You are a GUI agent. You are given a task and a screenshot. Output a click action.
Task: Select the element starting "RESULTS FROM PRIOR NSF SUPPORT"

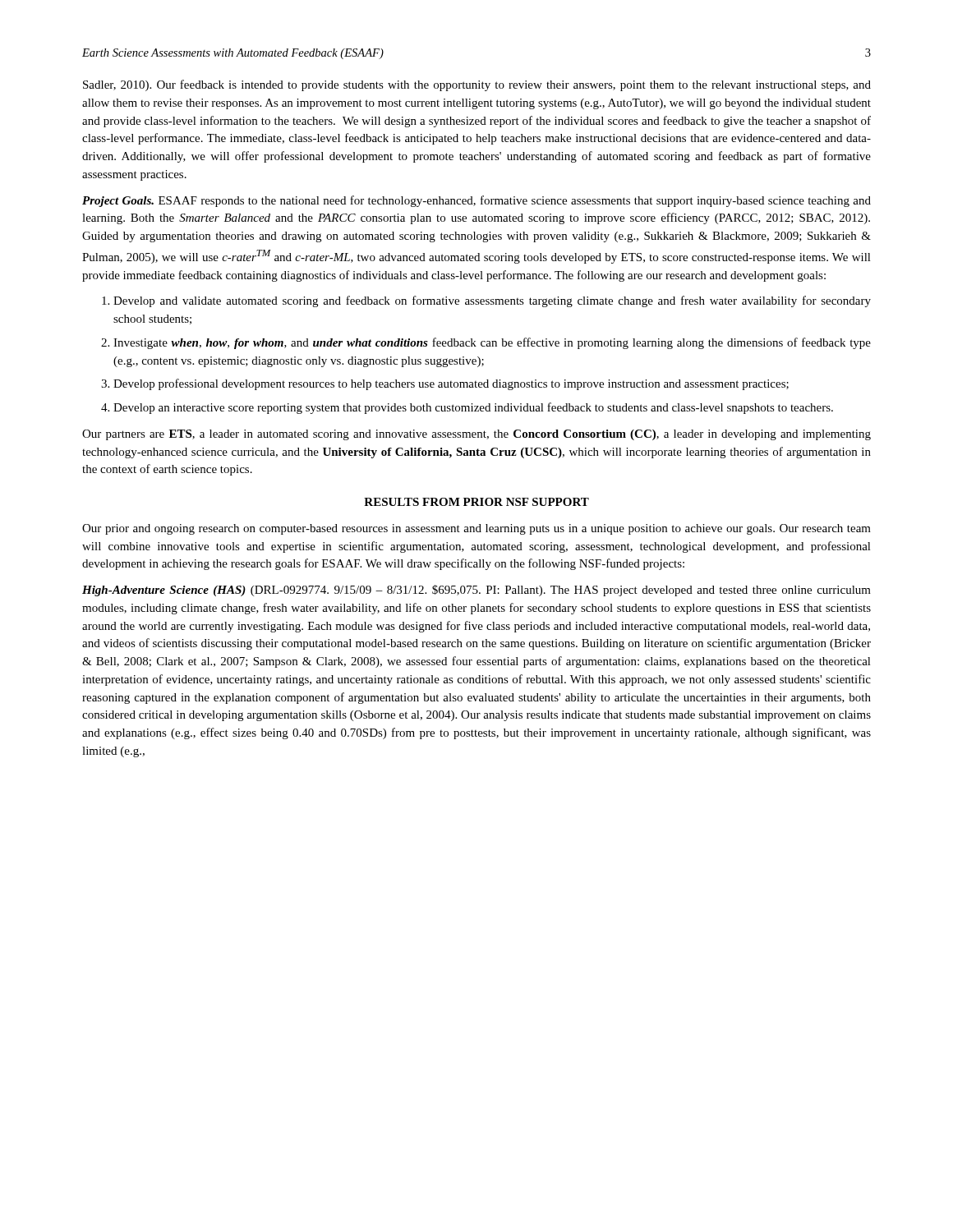476,502
